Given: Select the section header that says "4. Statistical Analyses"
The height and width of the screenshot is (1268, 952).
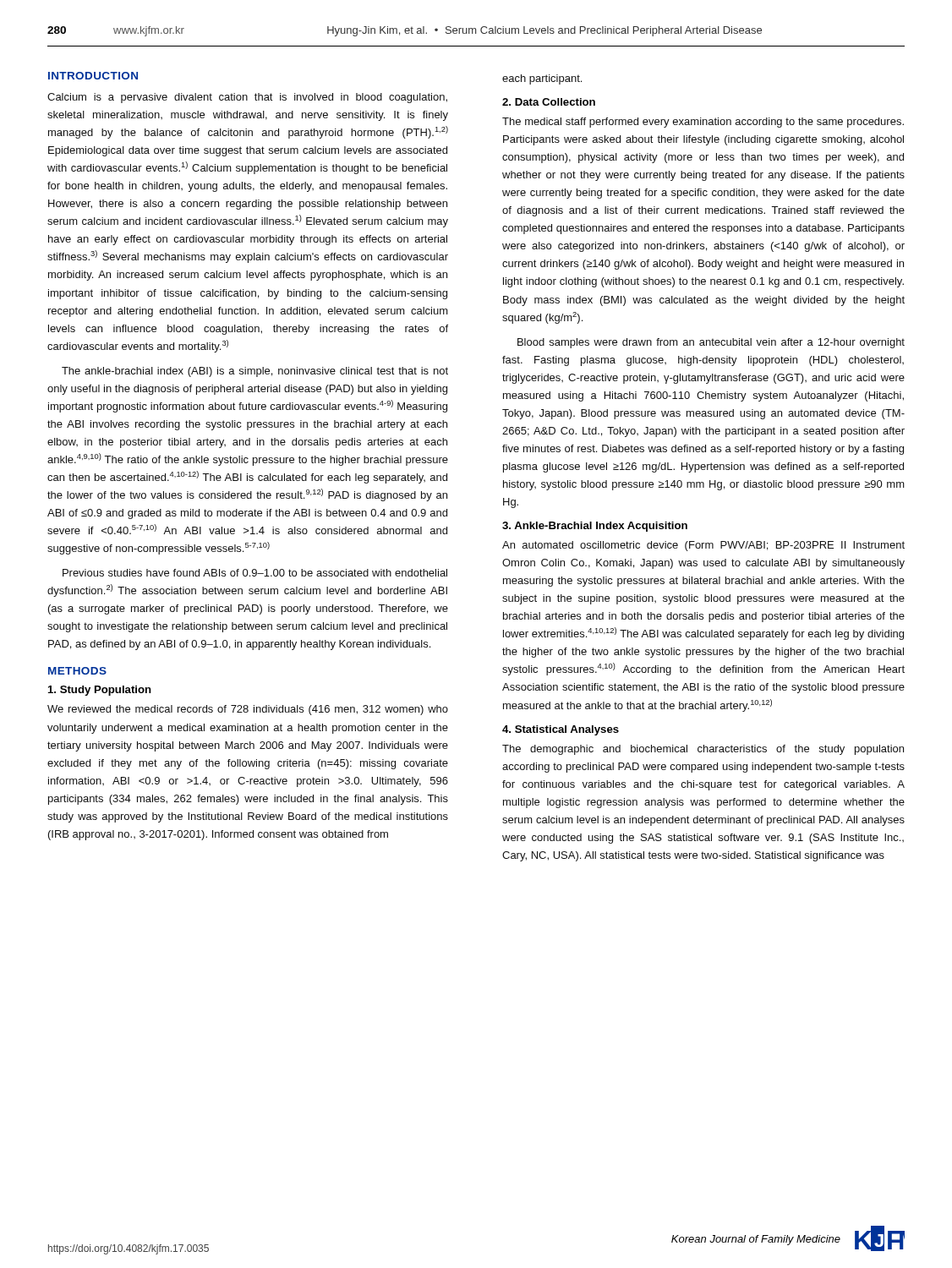Looking at the screenshot, I should tap(561, 729).
